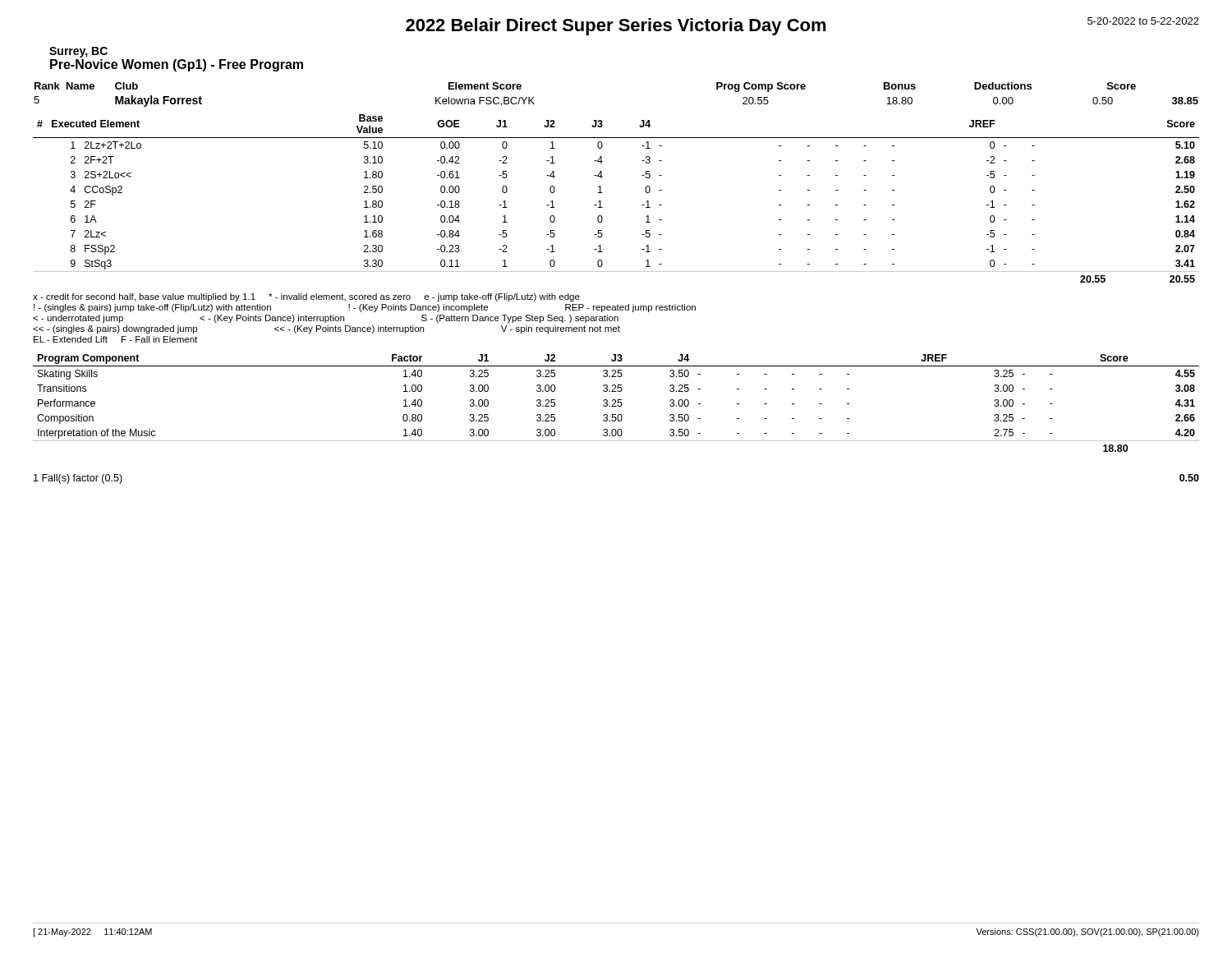Find the text block that reads "EL - Extended"

[115, 339]
